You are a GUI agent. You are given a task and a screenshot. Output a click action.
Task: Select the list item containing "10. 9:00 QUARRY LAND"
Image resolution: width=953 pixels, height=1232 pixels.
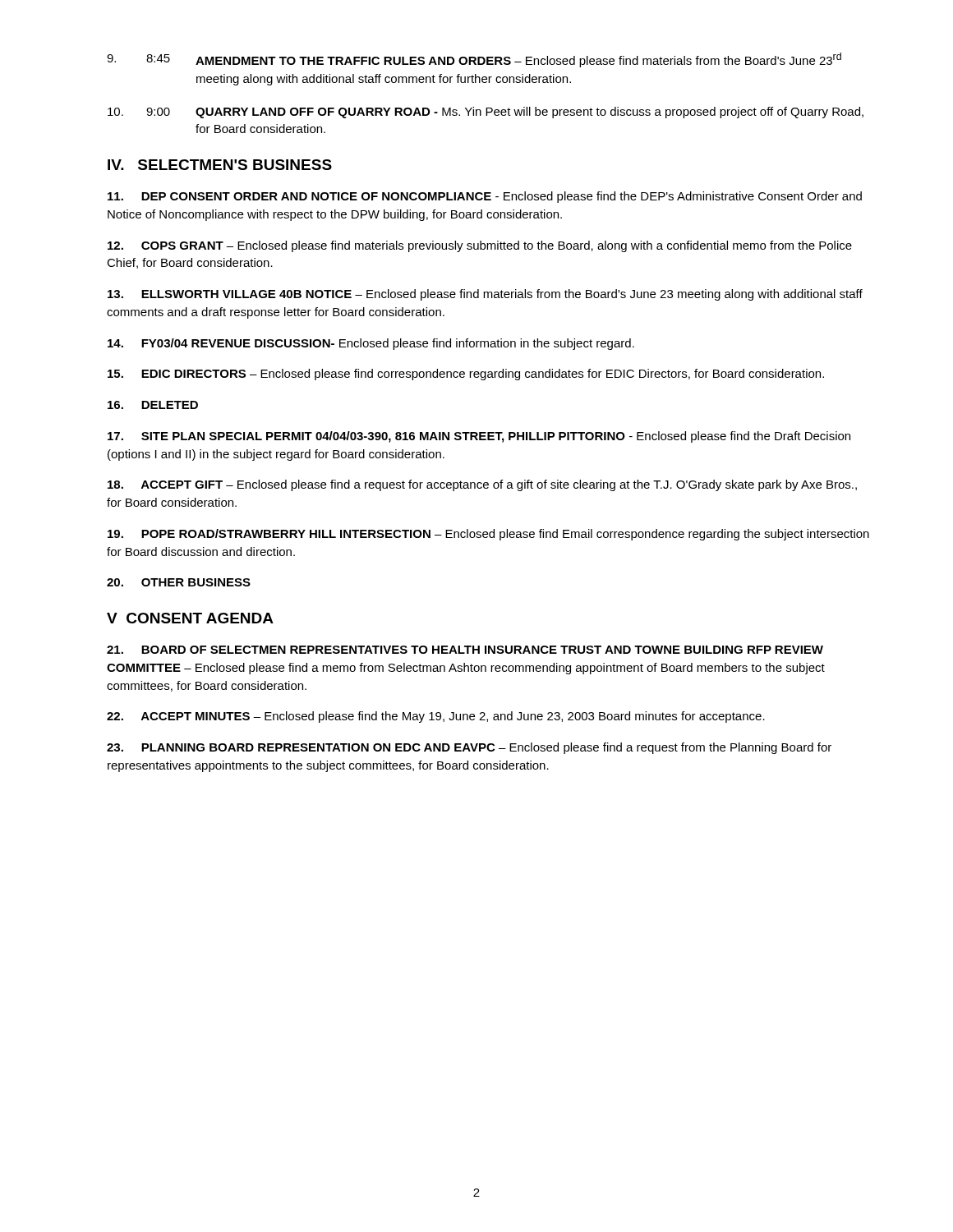489,120
